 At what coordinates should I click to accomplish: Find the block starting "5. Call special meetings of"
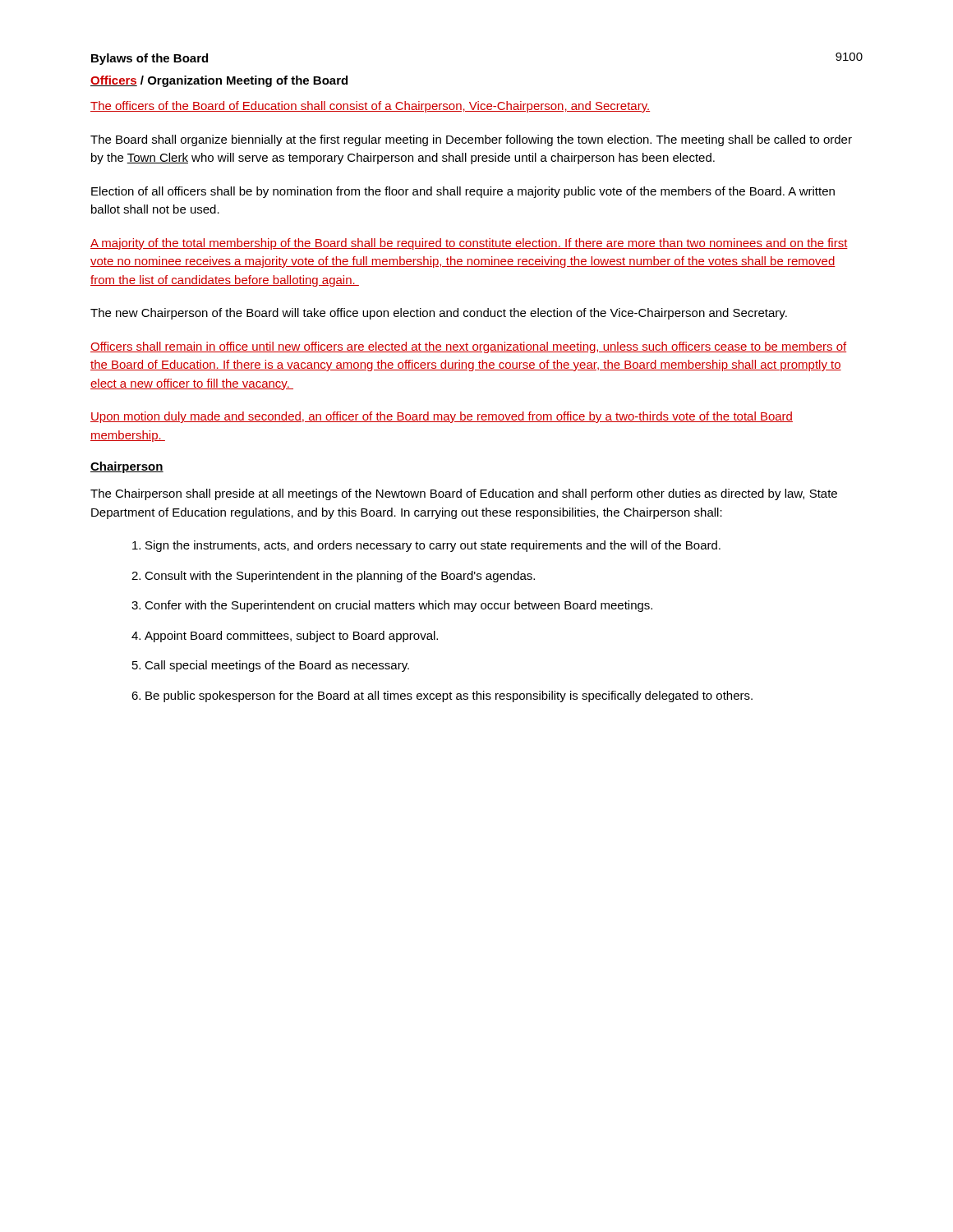(271, 666)
